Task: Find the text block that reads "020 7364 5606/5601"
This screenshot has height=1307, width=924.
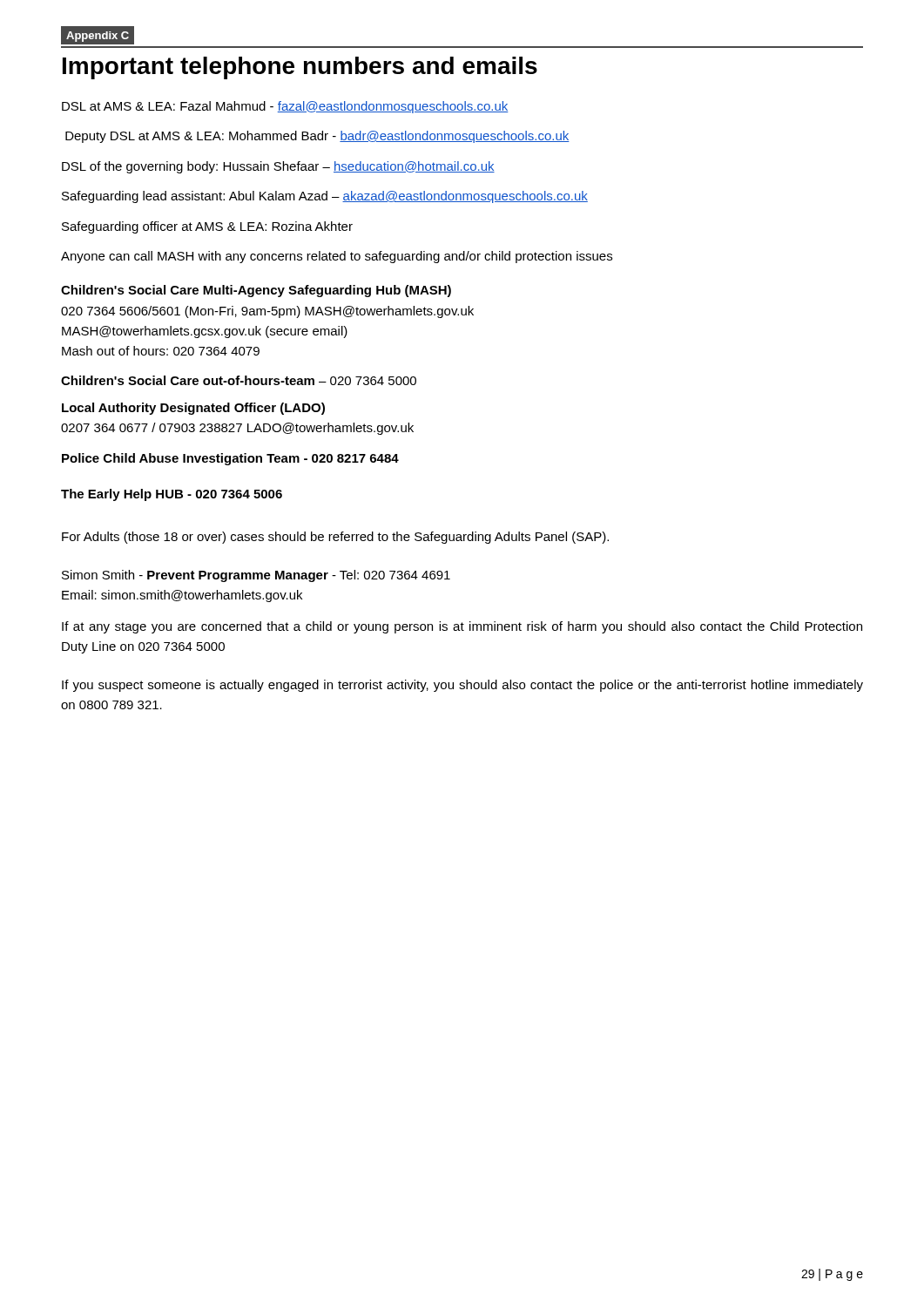Action: (x=267, y=331)
